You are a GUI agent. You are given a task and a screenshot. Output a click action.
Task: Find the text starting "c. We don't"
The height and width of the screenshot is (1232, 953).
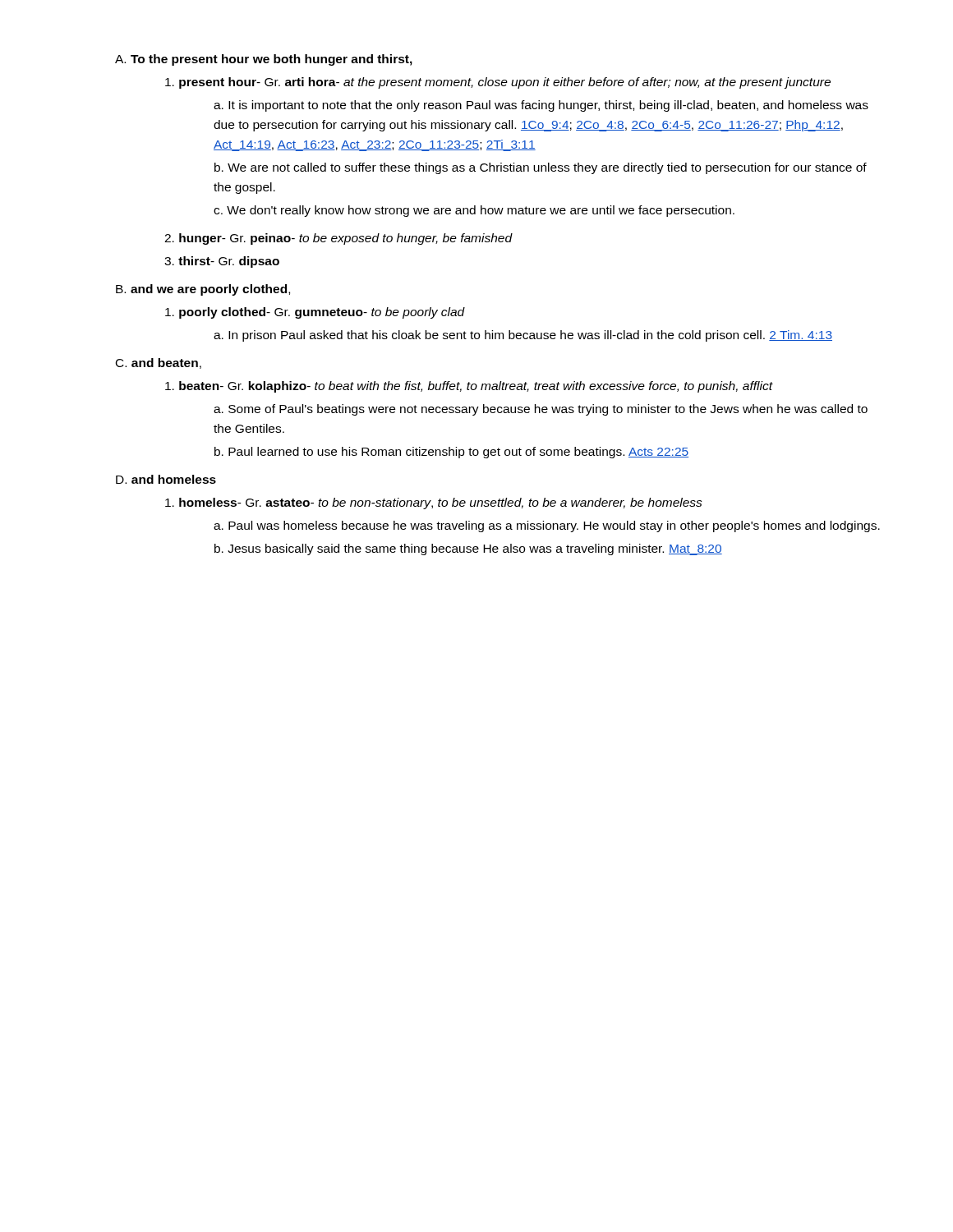click(474, 210)
